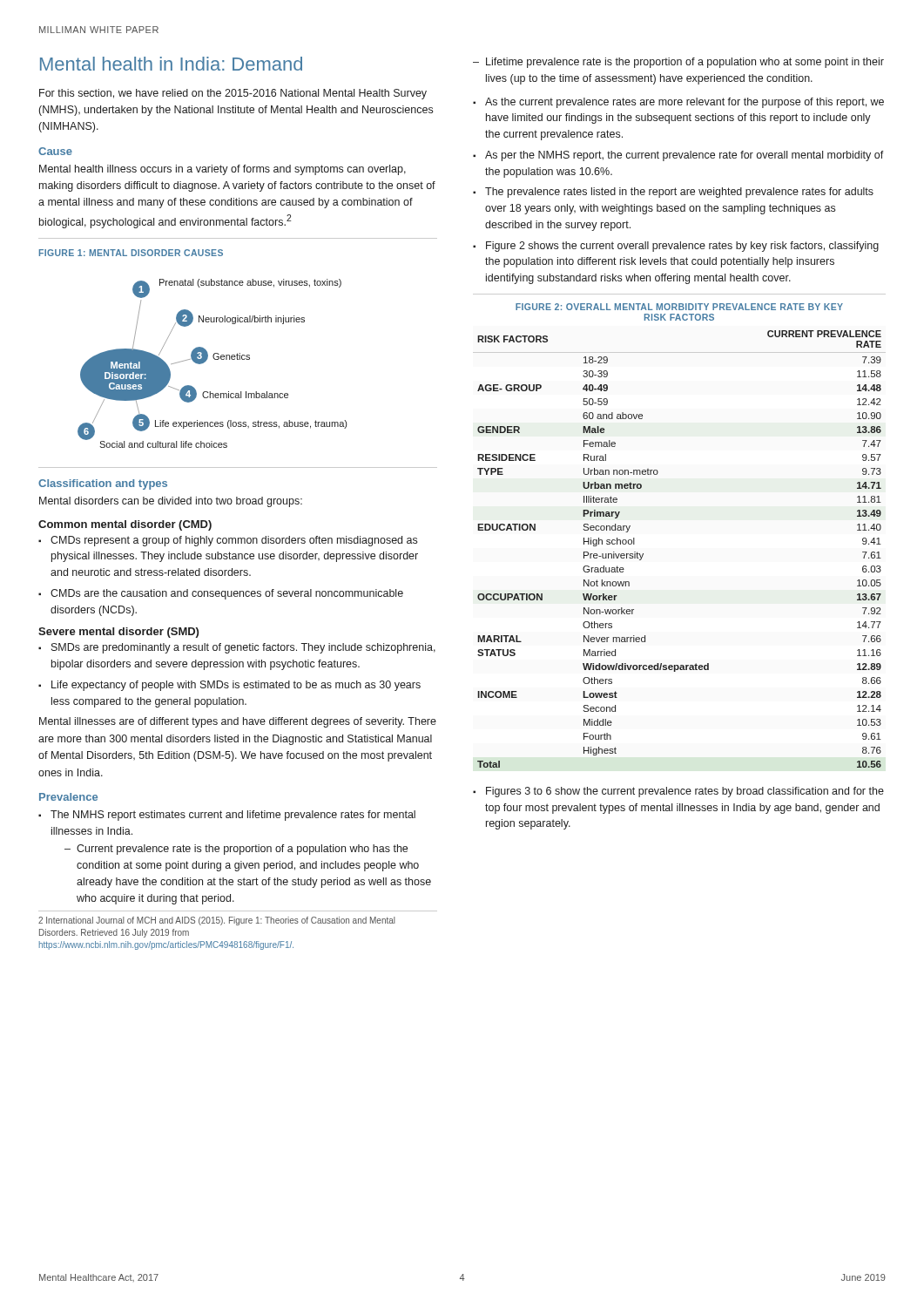Find "FIGURE 1: MENTAL DISORDER CAUSES" on this page
This screenshot has height=1307, width=924.
click(131, 253)
